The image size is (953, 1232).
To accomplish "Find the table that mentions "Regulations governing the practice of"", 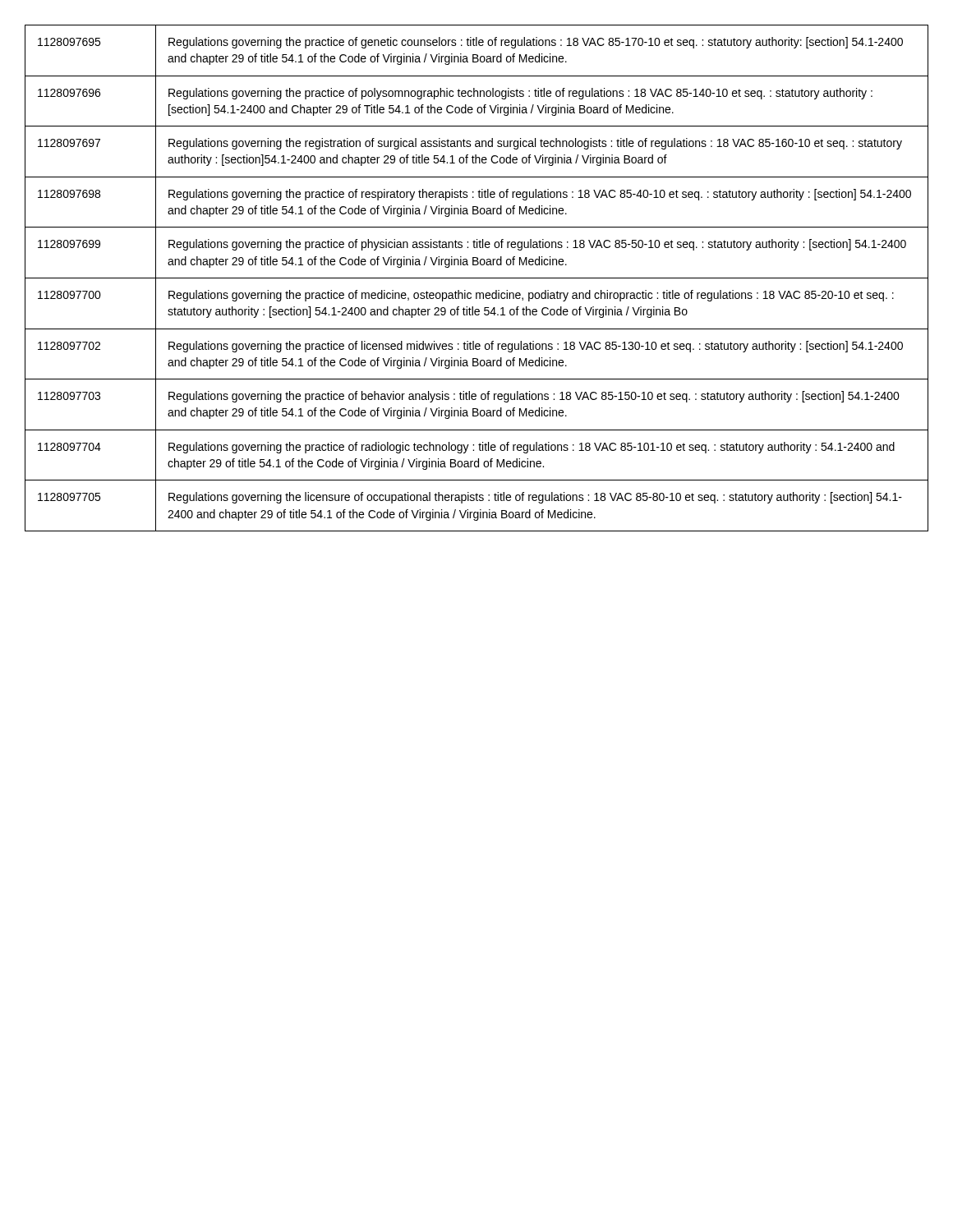I will click(x=476, y=278).
